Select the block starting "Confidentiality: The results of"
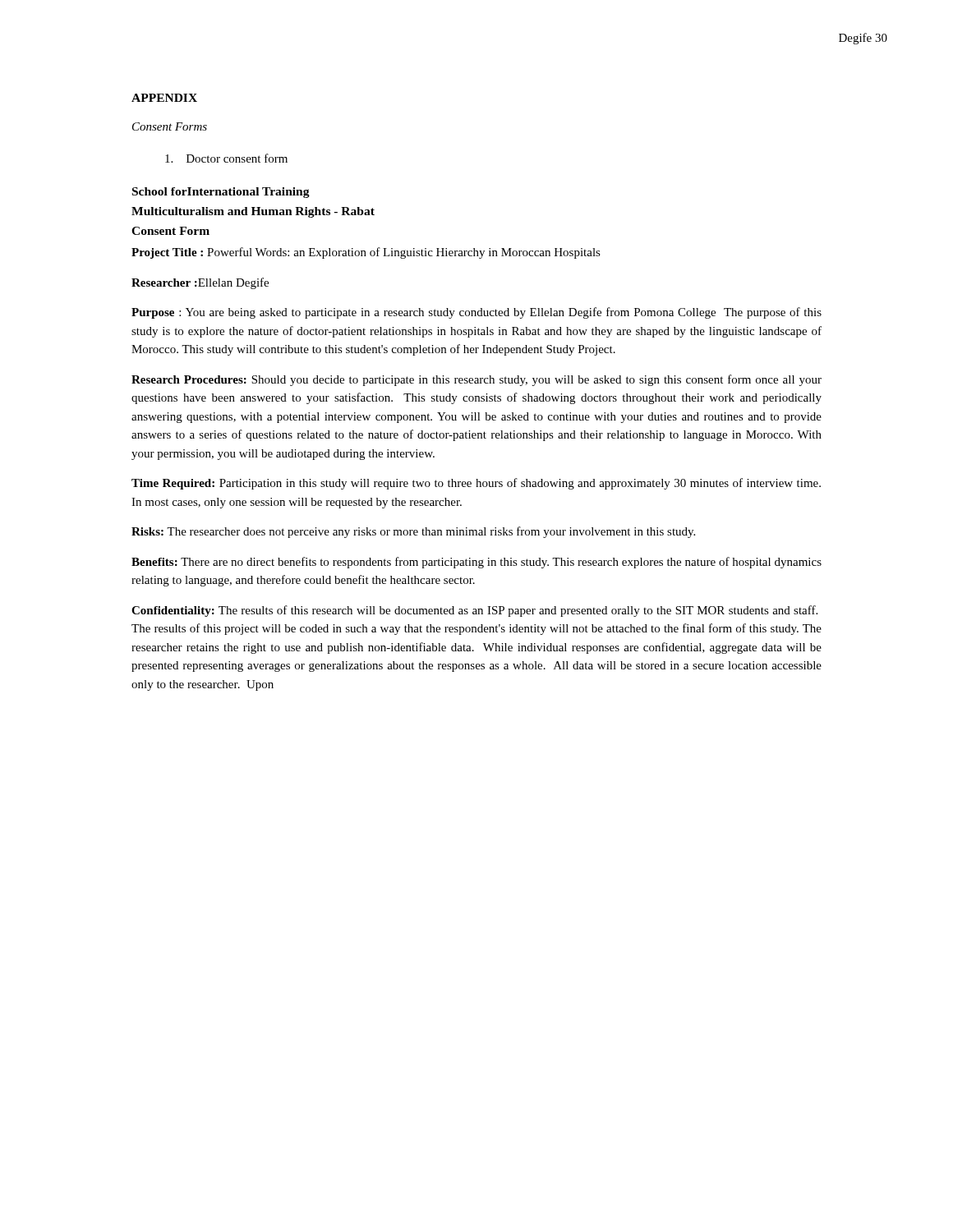This screenshot has height=1232, width=953. click(476, 647)
